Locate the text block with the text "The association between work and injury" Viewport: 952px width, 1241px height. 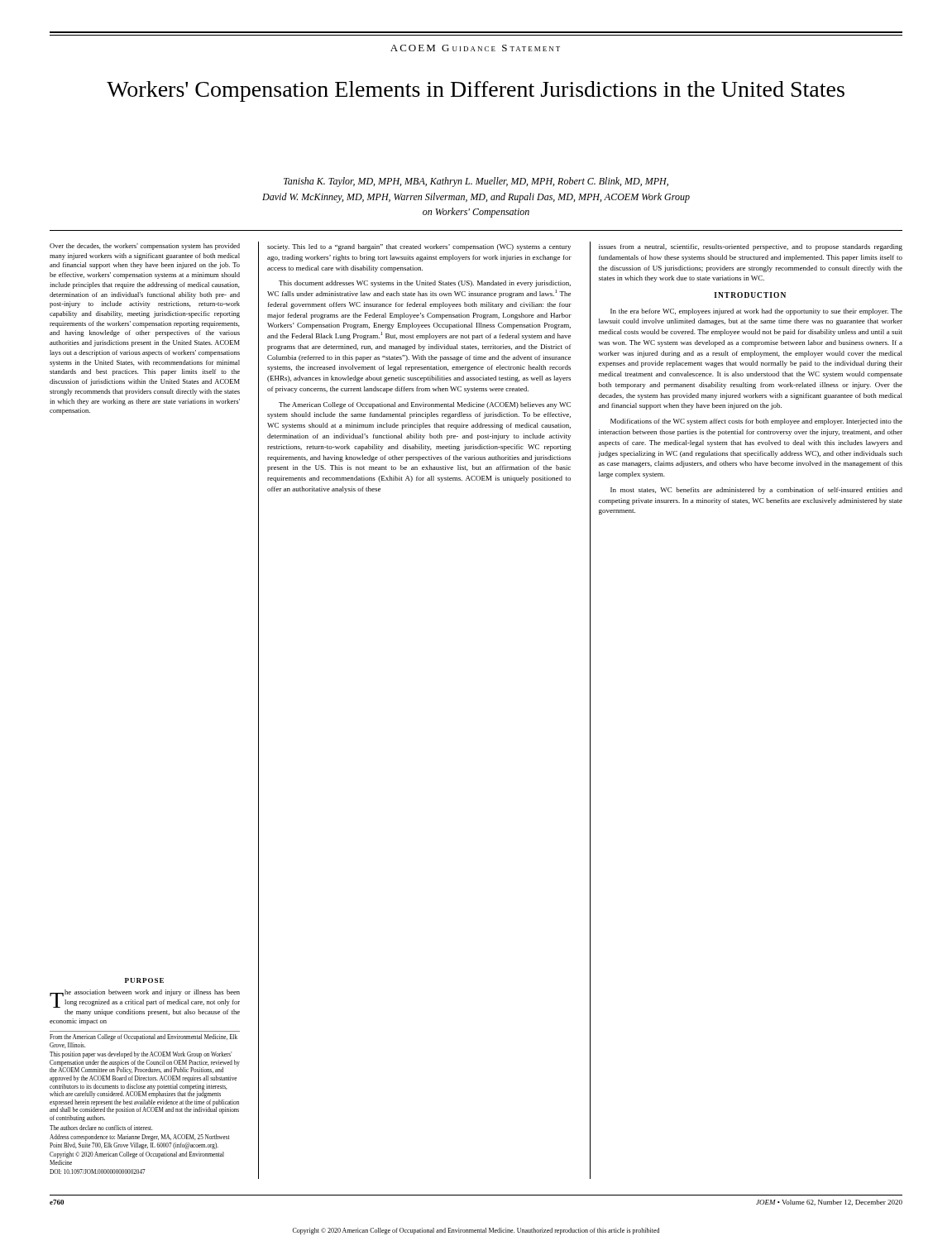point(145,1007)
